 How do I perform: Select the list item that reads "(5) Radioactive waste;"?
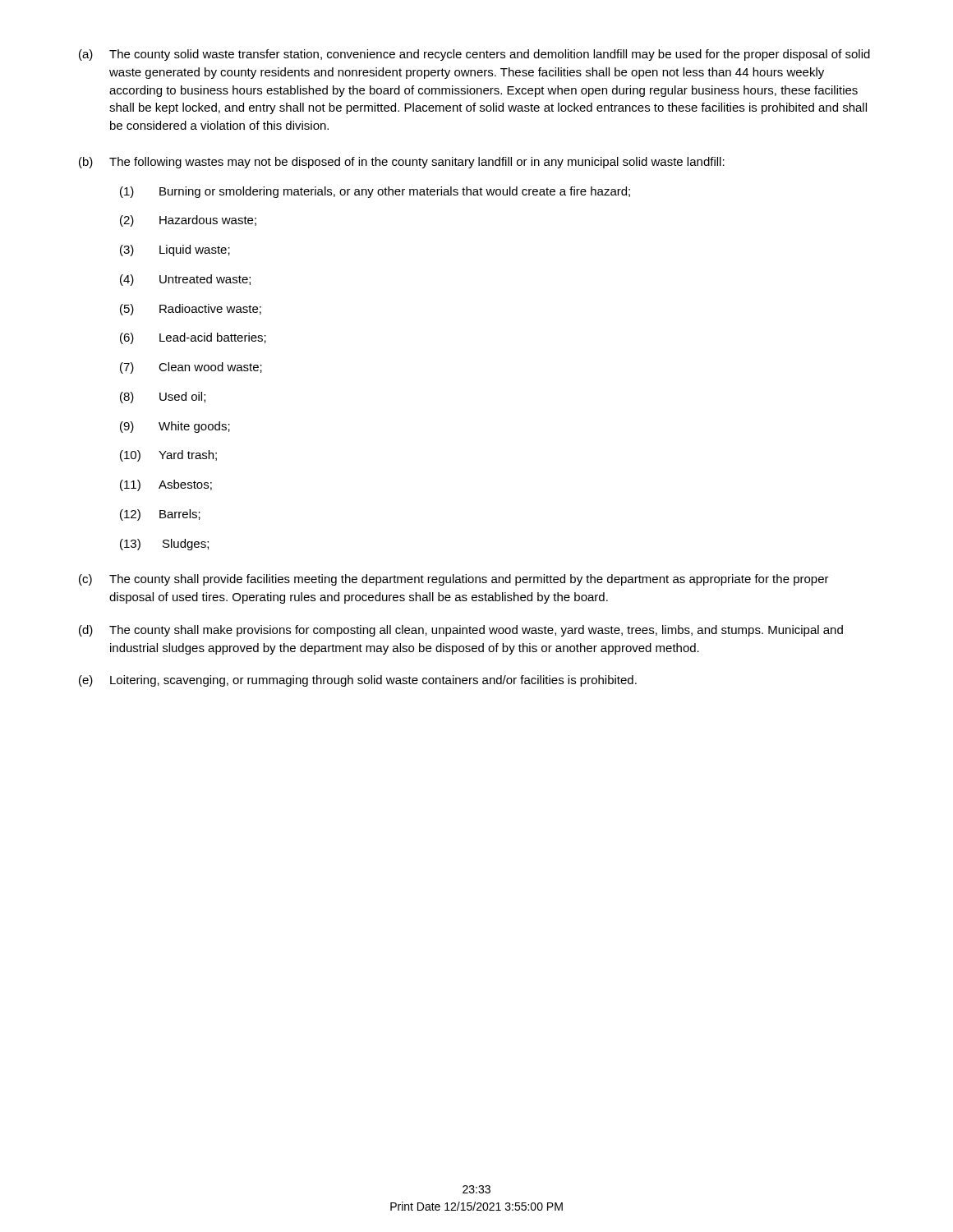click(191, 310)
